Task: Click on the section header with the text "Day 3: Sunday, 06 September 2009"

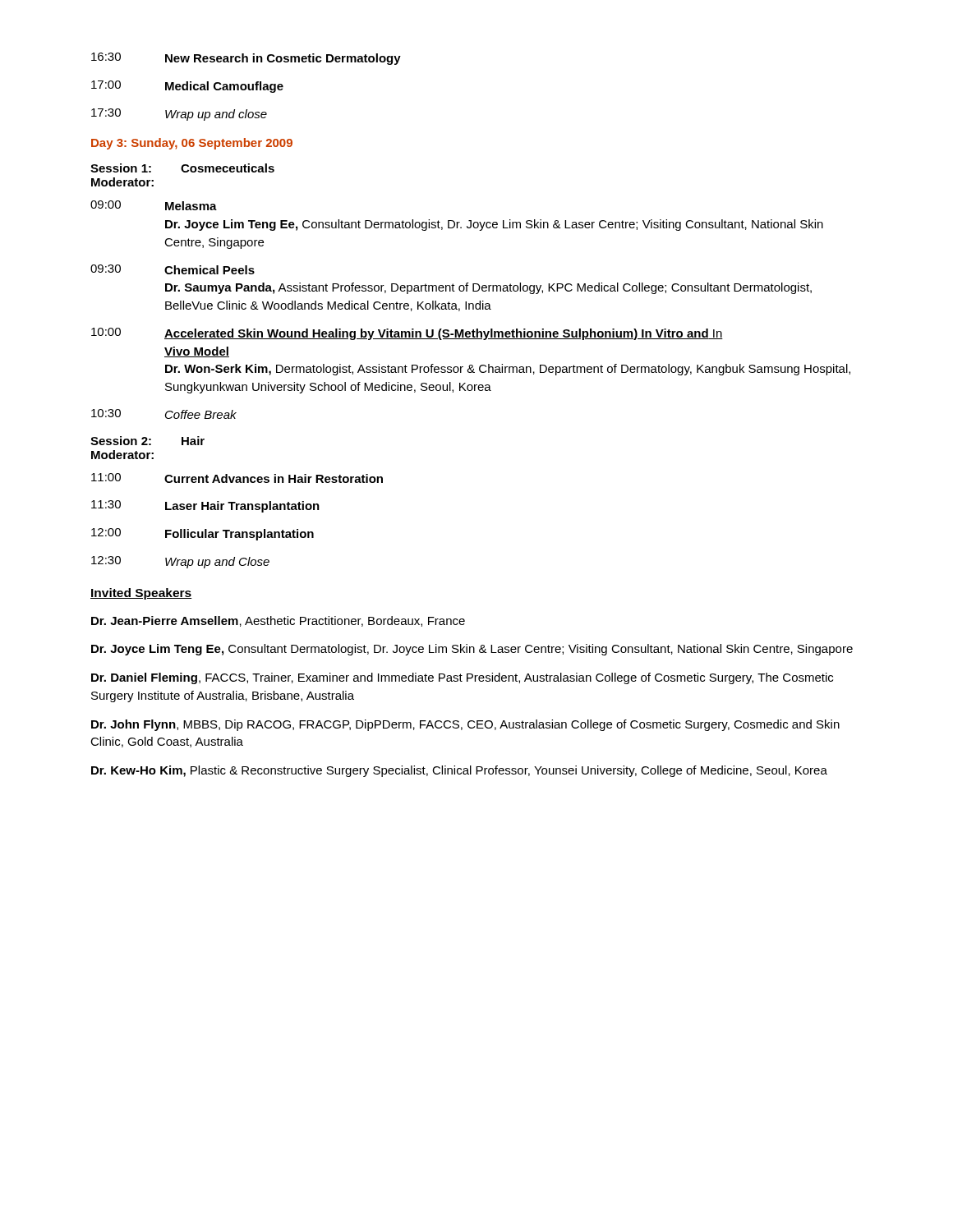Action: pos(192,143)
